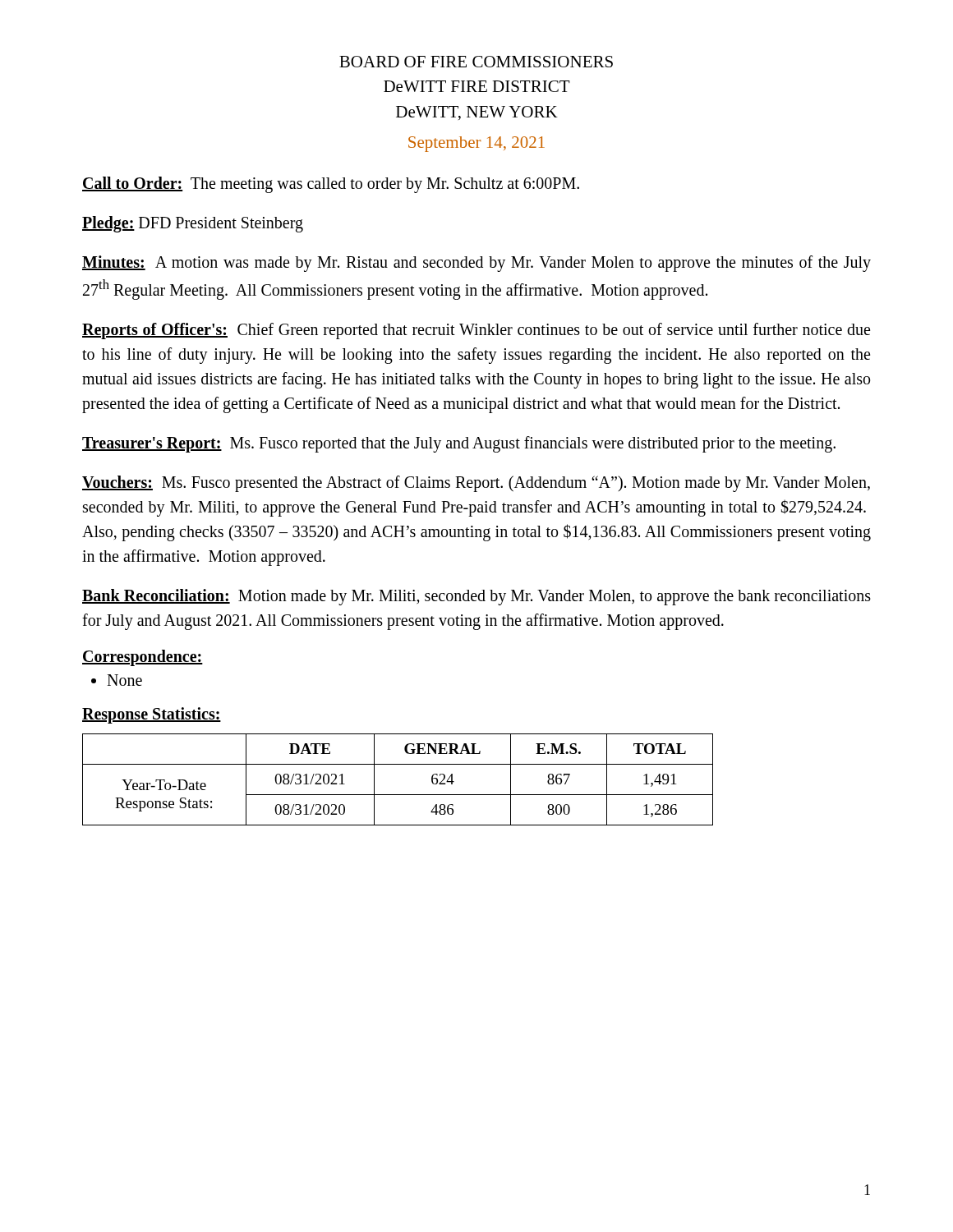Find the passage starting "Vouchers: Ms. Fusco presented"

coord(476,519)
